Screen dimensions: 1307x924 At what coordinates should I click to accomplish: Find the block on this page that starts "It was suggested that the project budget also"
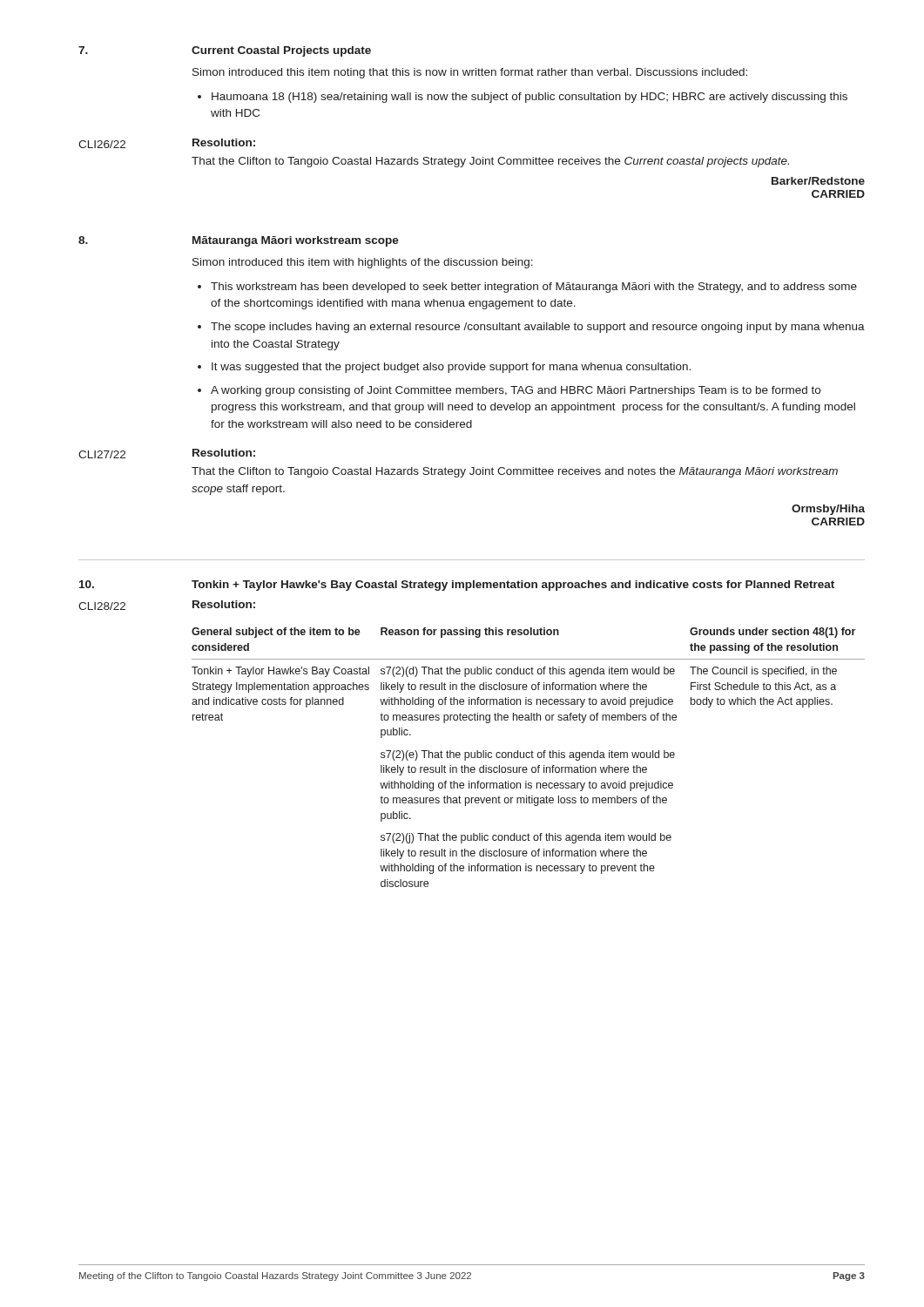pyautogui.click(x=451, y=366)
